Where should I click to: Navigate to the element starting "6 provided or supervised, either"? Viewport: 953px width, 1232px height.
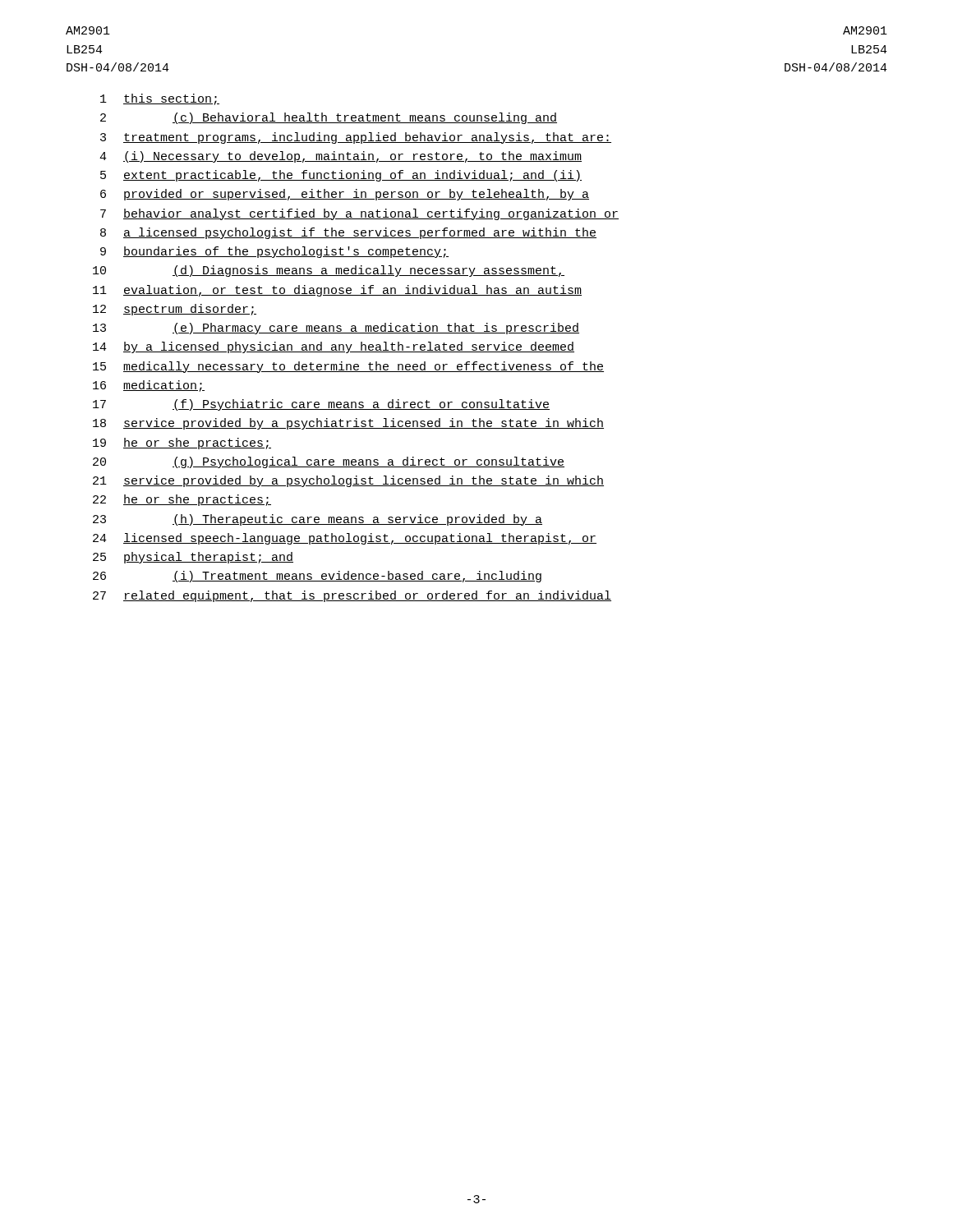click(476, 195)
